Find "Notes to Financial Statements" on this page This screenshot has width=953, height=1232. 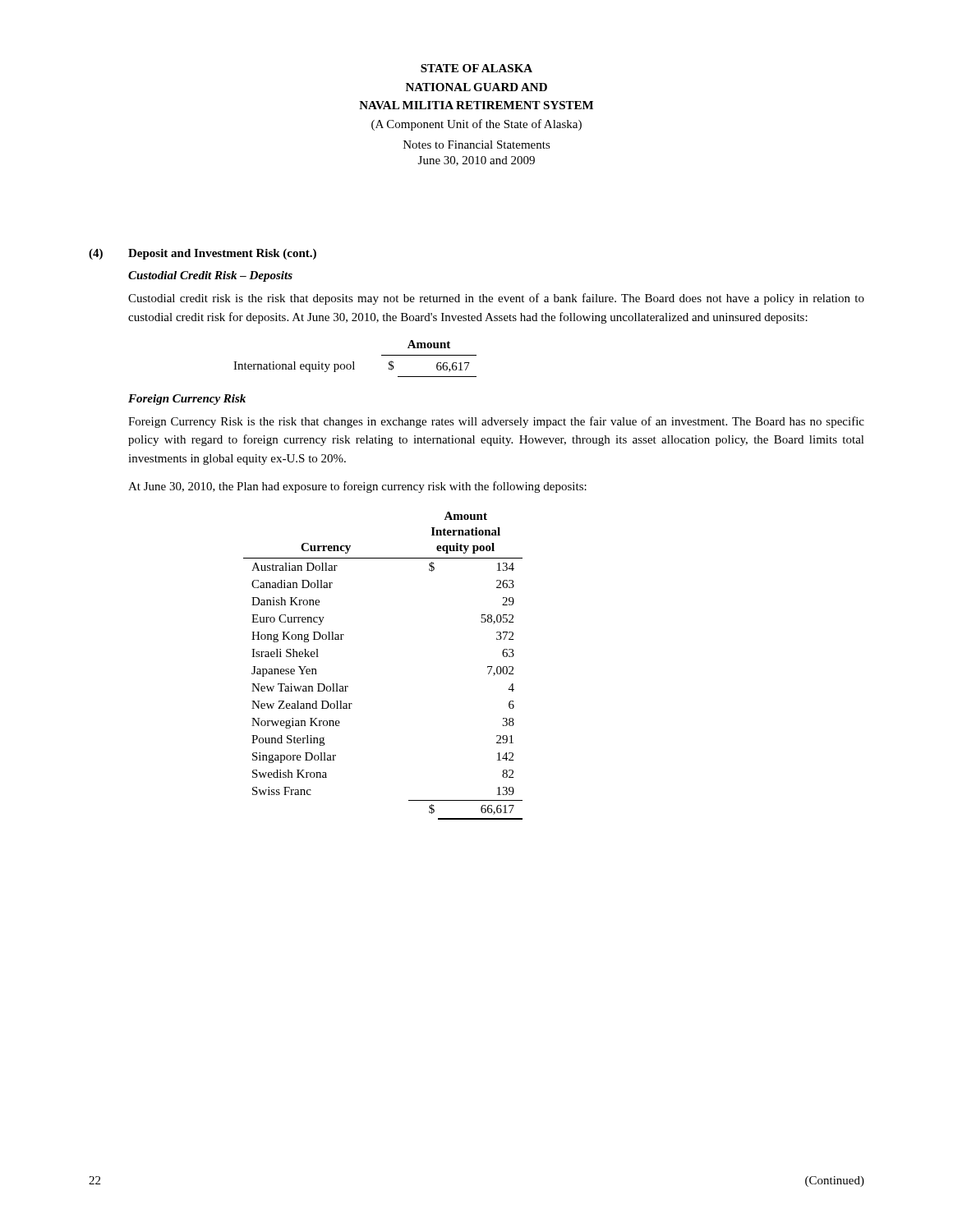476,145
